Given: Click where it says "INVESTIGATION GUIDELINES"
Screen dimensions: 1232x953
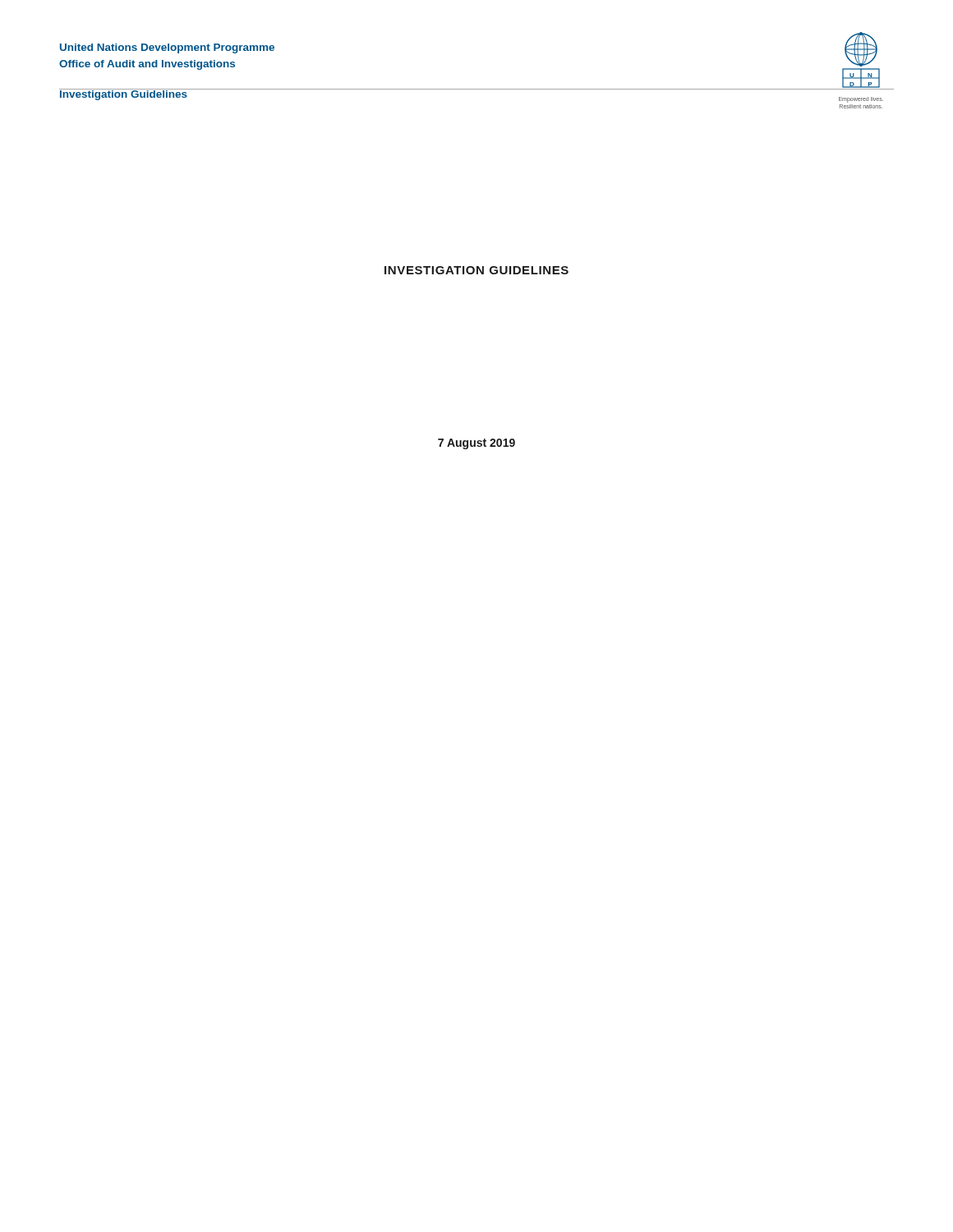Looking at the screenshot, I should click(476, 270).
